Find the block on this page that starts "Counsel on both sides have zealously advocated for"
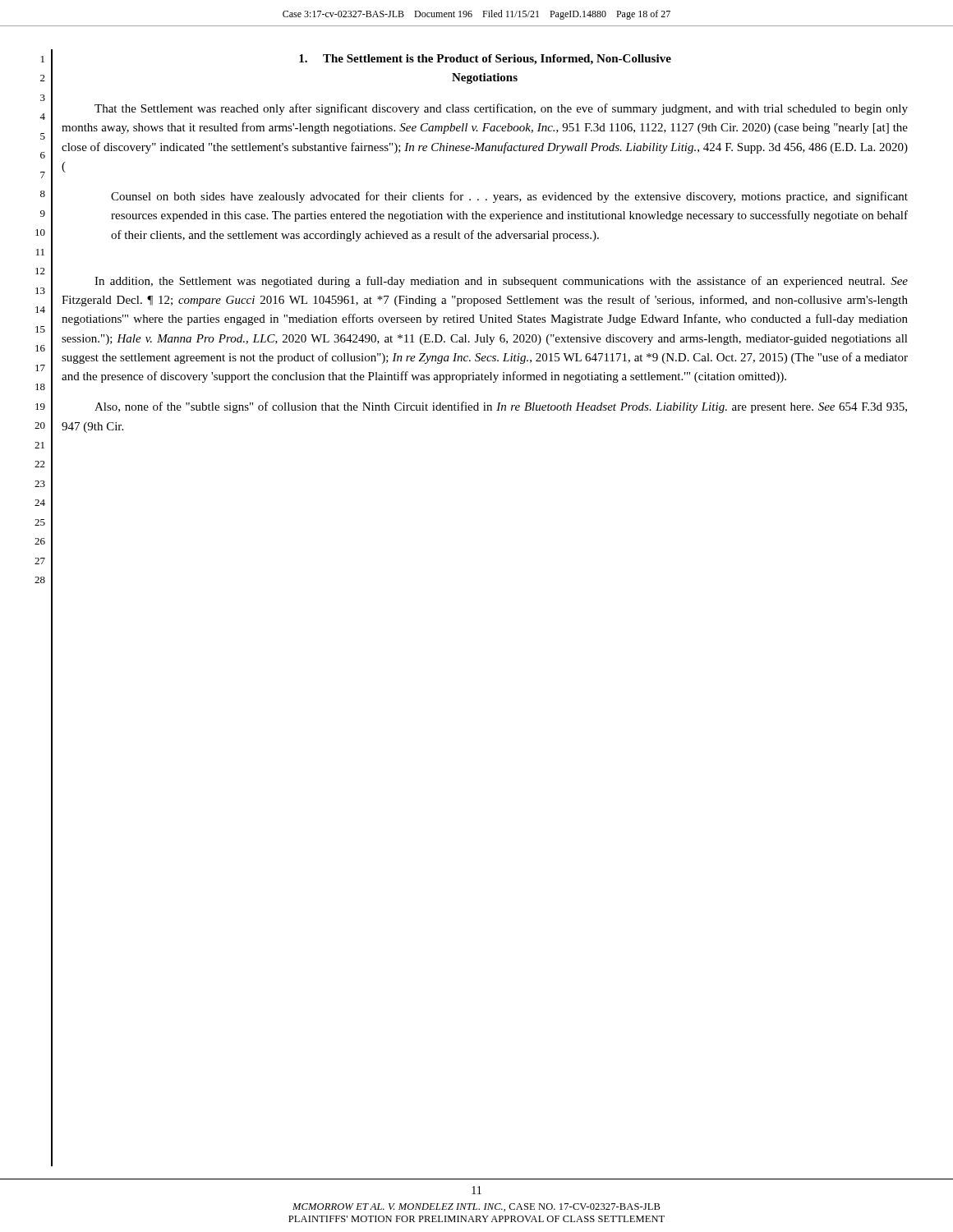Viewport: 953px width, 1232px height. click(x=509, y=215)
